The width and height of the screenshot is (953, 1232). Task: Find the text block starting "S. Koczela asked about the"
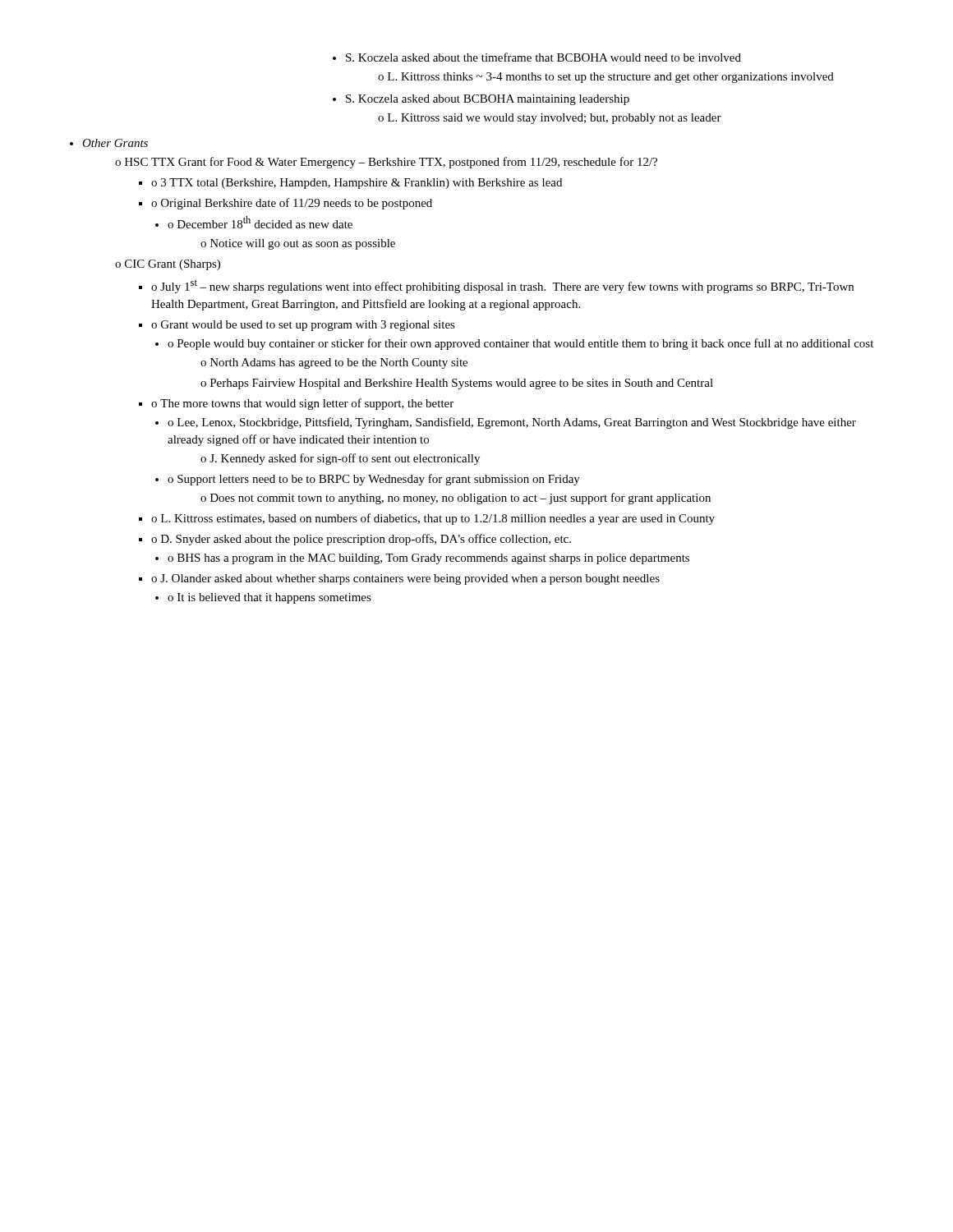pos(608,67)
